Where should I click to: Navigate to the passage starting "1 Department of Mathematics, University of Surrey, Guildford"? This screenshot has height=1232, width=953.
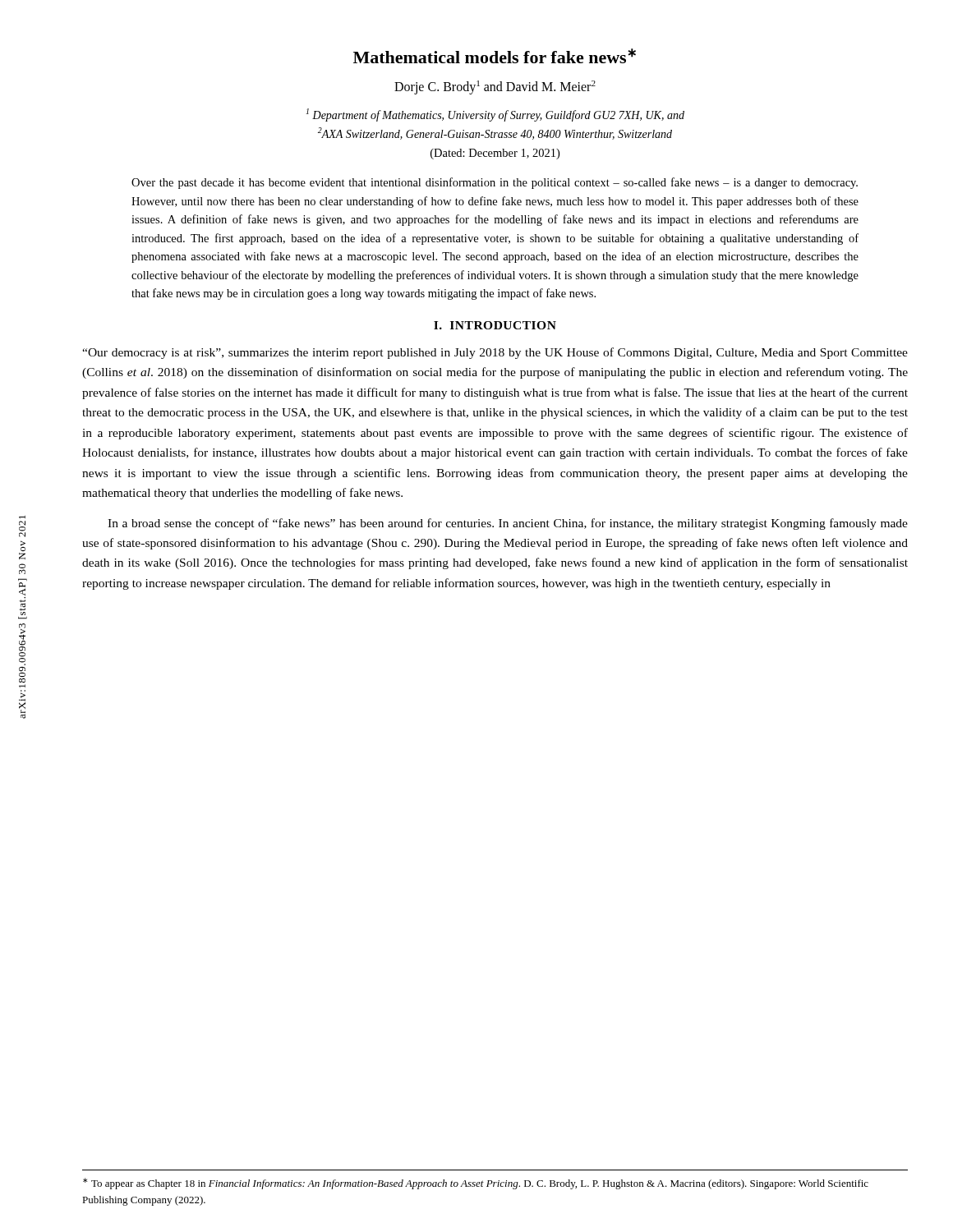tap(495, 123)
